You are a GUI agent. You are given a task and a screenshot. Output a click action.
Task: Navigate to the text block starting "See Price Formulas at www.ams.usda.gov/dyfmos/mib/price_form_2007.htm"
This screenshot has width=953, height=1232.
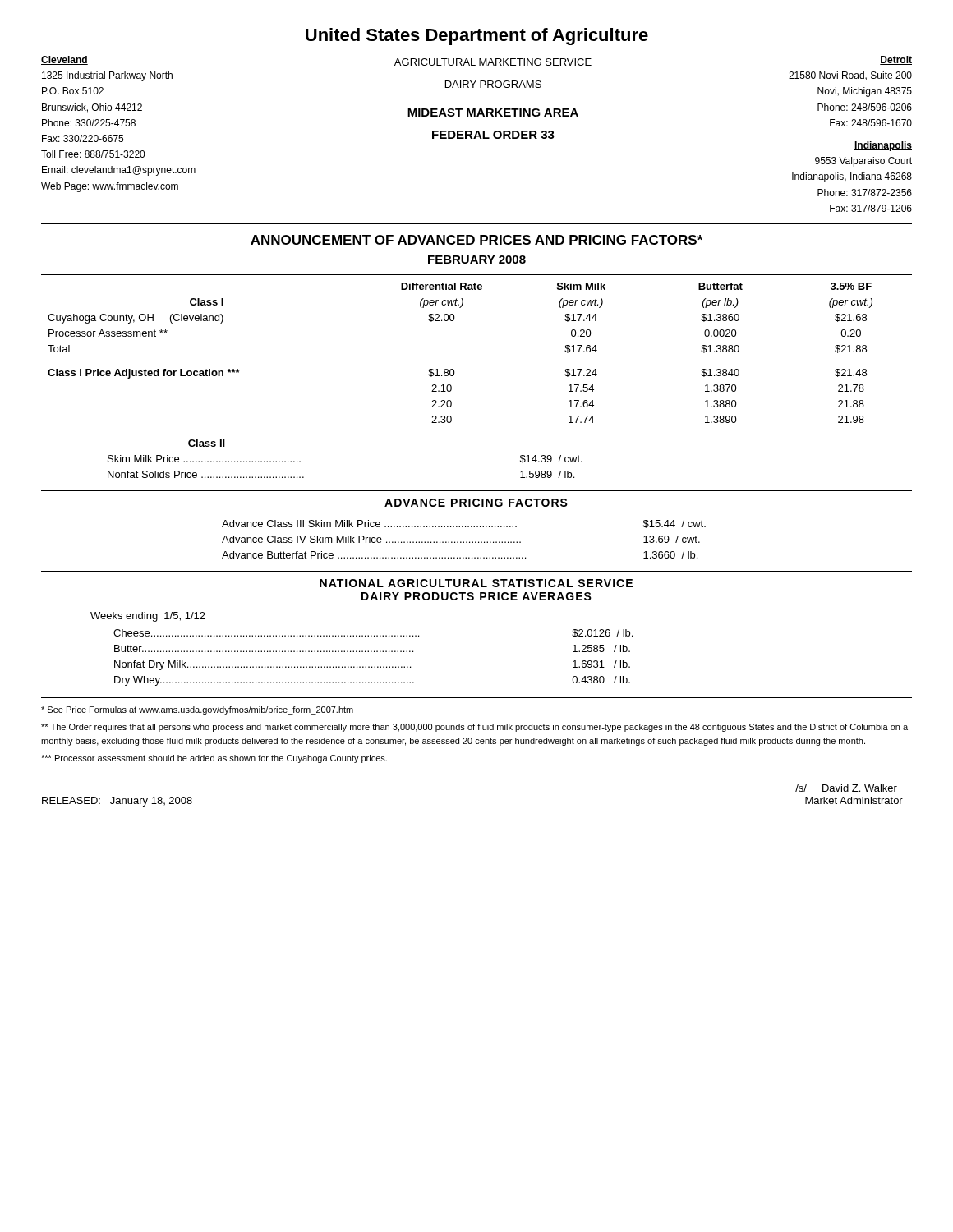[x=197, y=710]
